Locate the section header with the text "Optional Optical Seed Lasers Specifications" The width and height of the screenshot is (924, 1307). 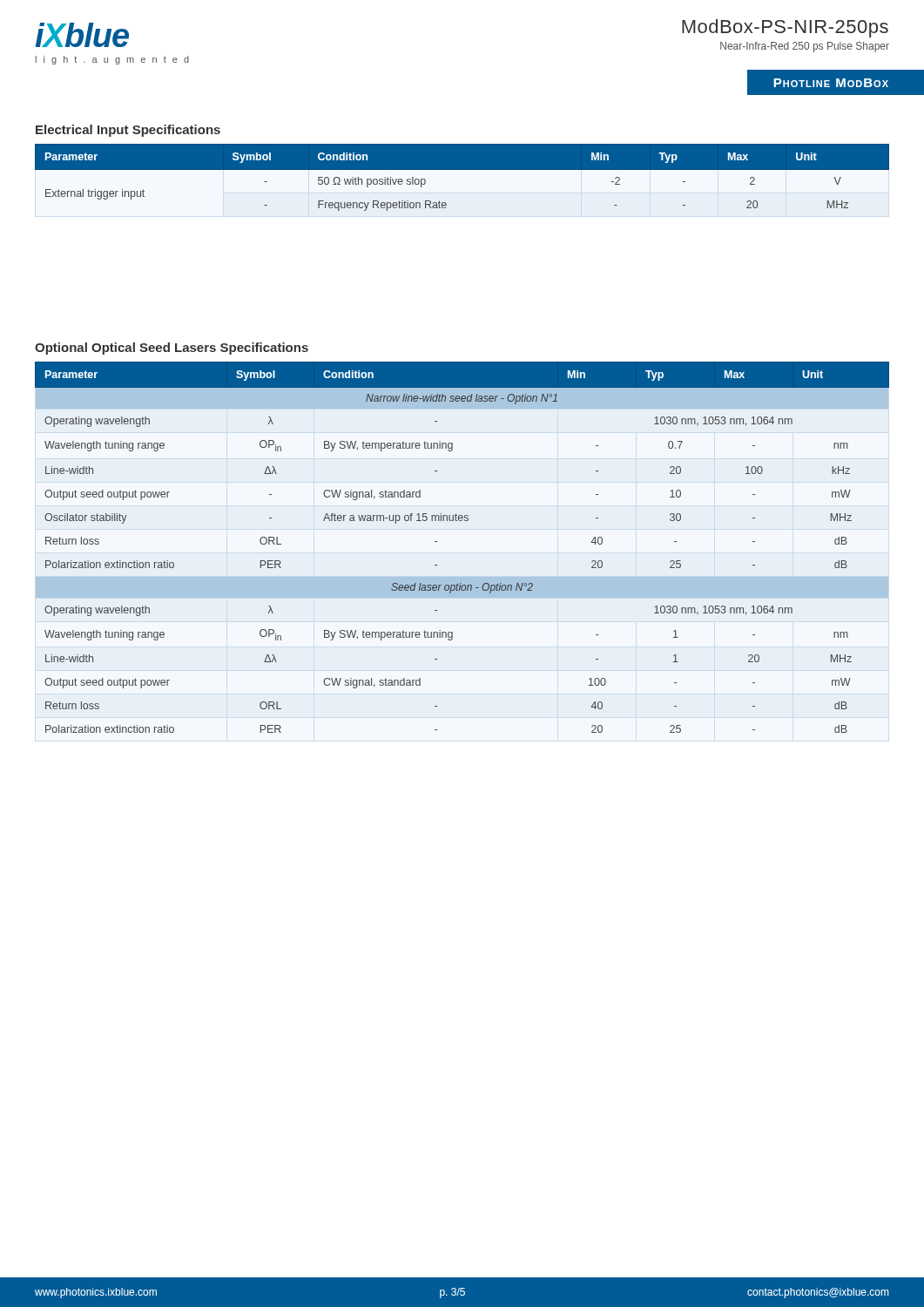[x=172, y=347]
